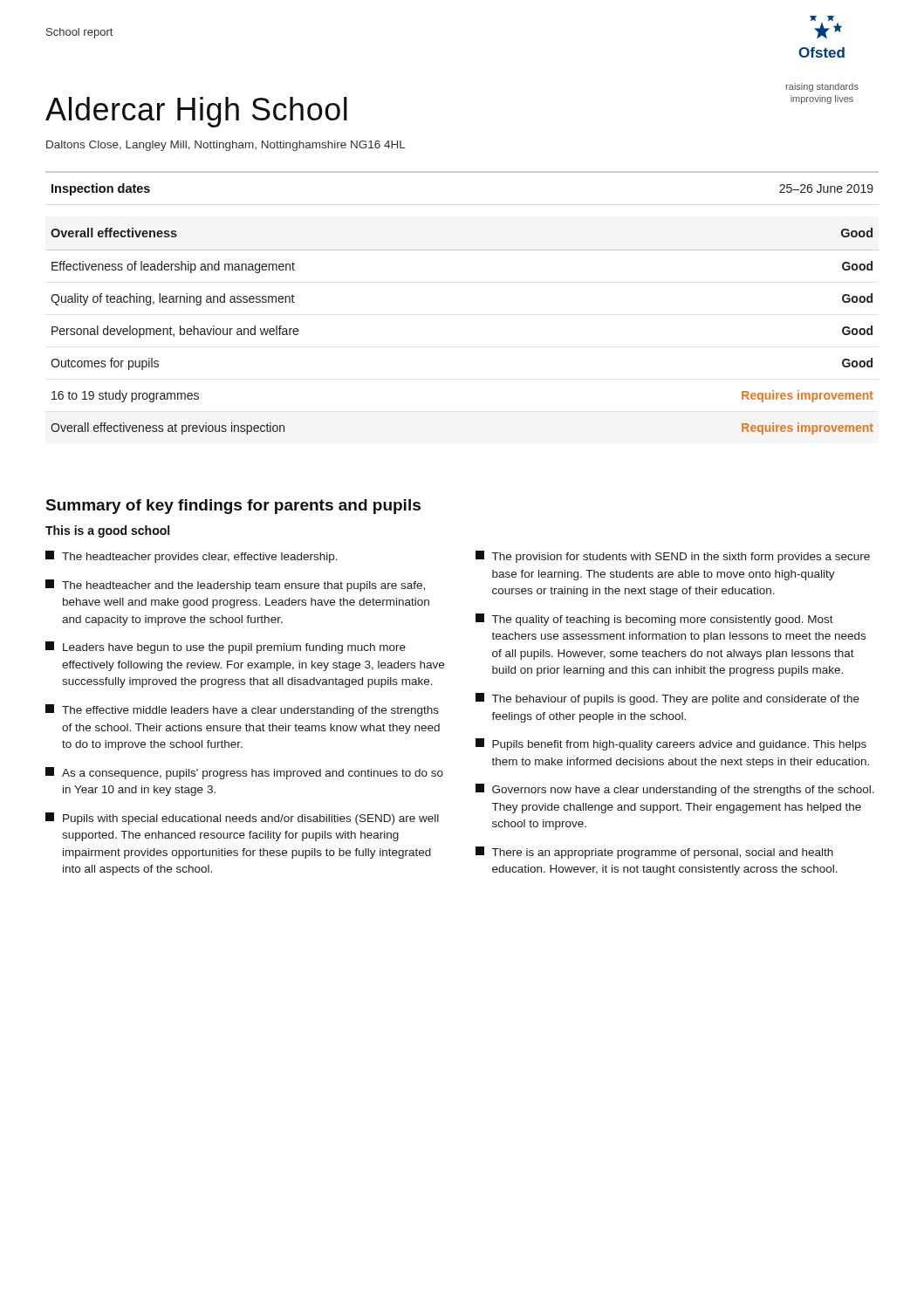Click the passage that begins "The provision for students with SEND"
Image resolution: width=924 pixels, height=1309 pixels.
[677, 574]
